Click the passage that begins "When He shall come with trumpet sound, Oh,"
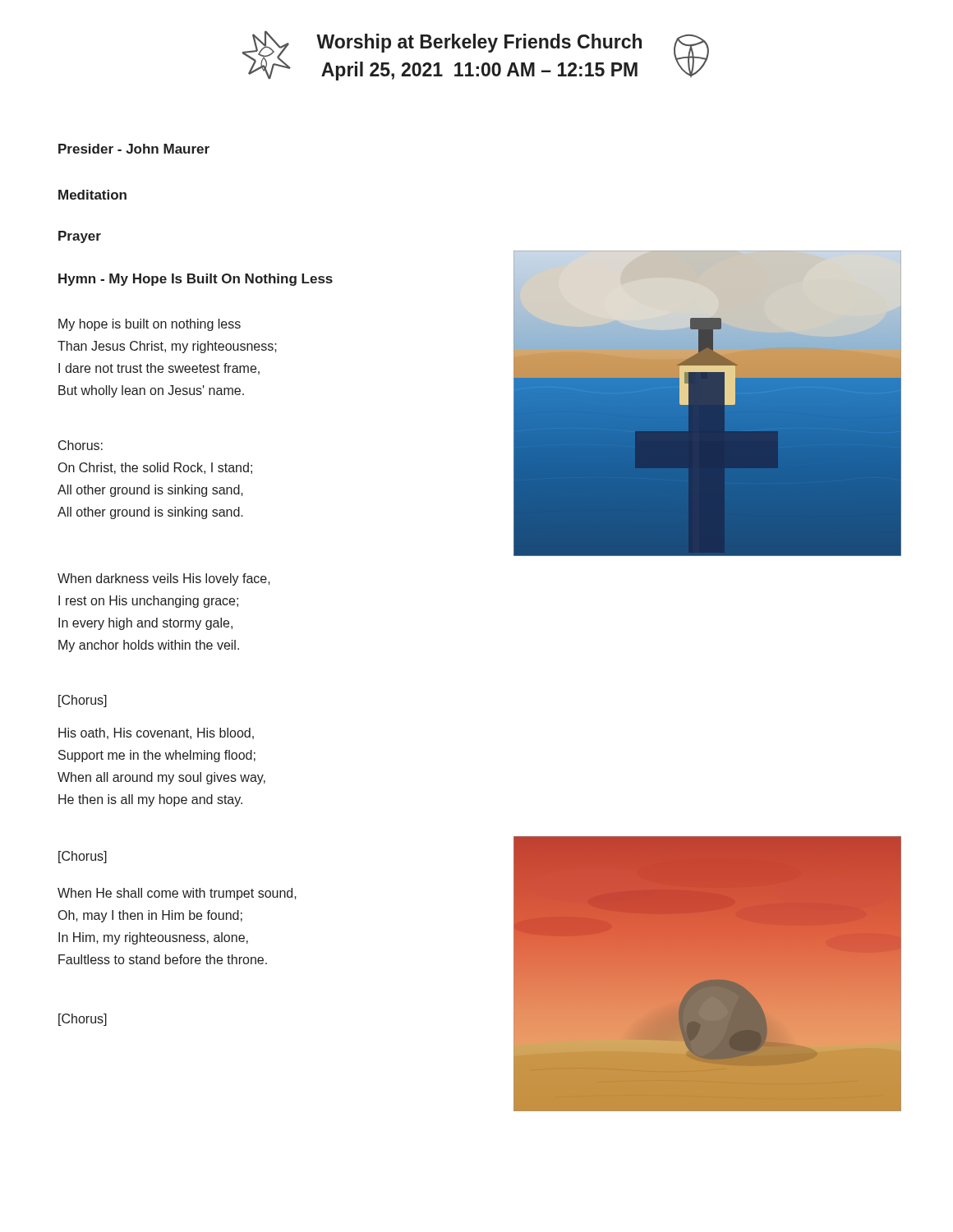Screen dimensions: 1232x953 pyautogui.click(x=177, y=926)
